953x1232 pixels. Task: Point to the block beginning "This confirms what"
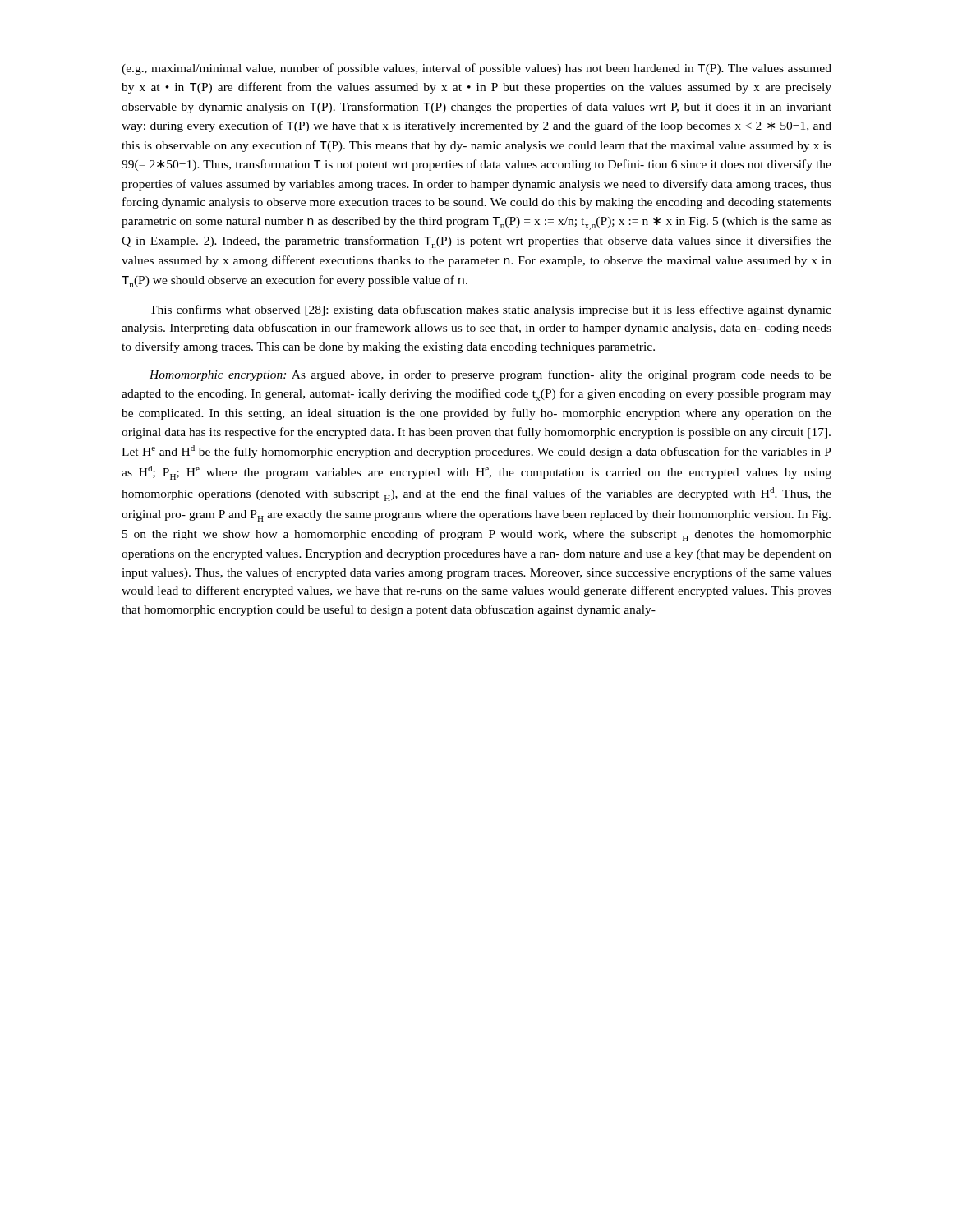point(476,328)
